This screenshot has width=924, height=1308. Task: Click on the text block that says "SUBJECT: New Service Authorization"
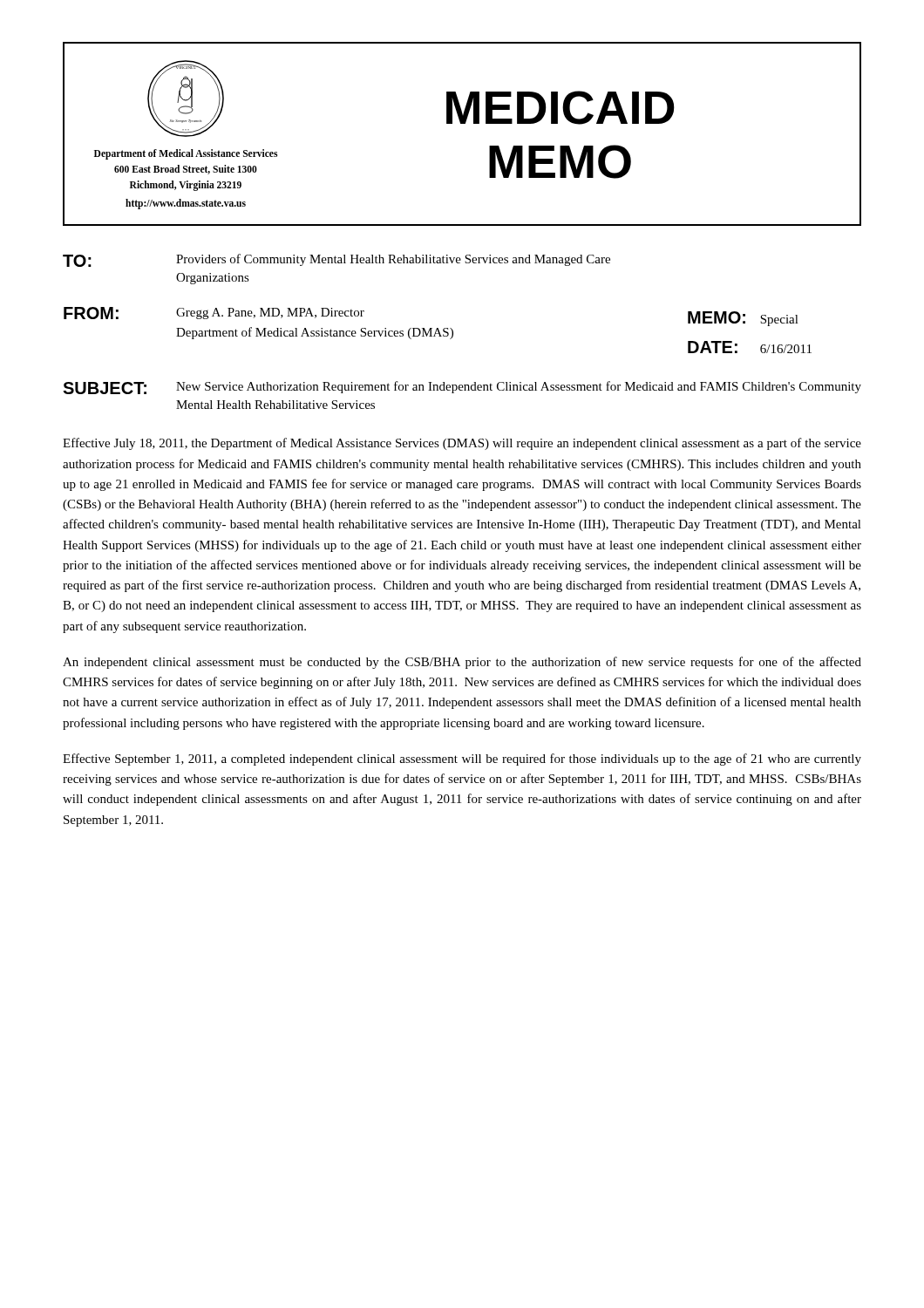click(x=462, y=396)
